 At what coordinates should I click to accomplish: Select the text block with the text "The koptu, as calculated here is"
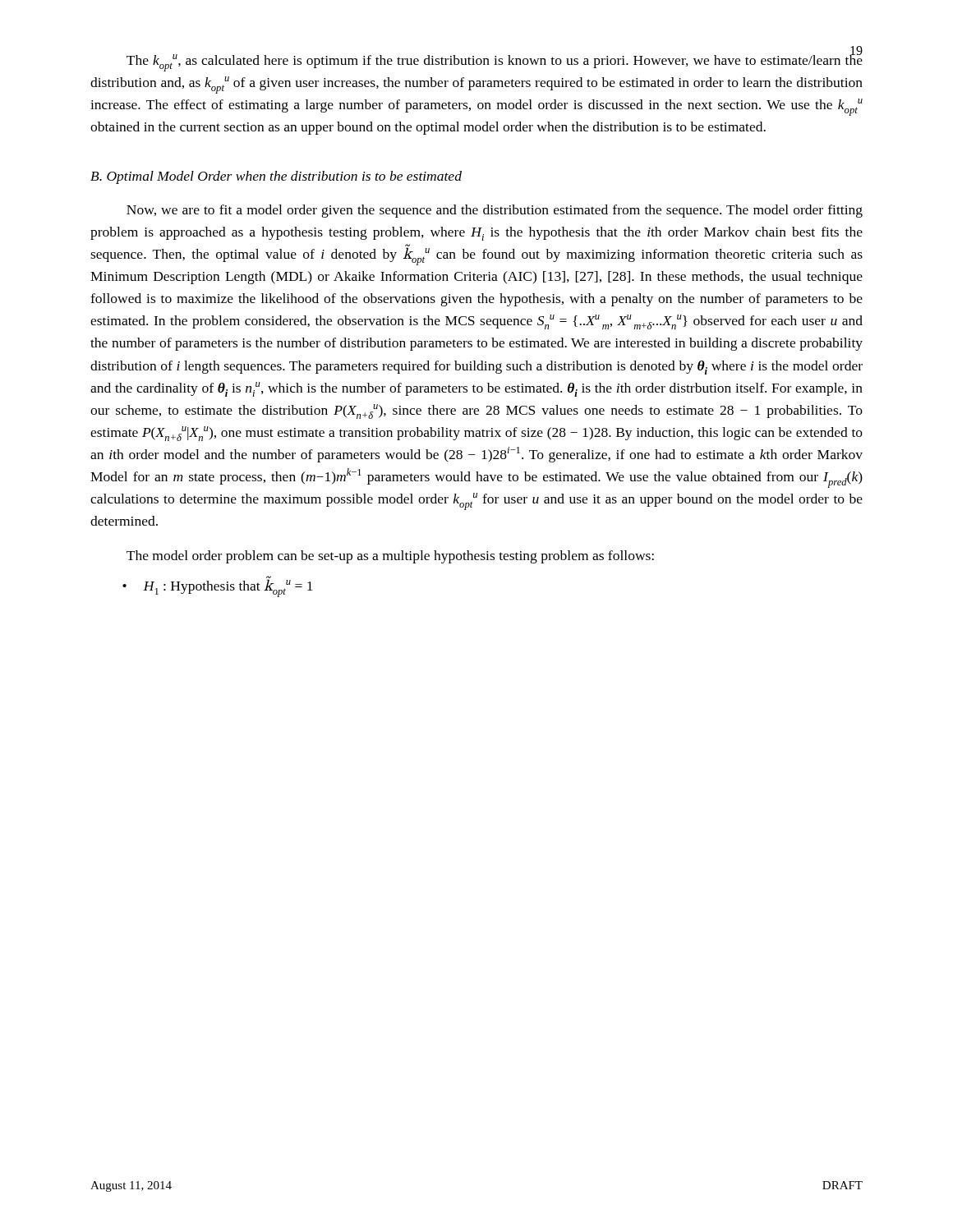point(476,94)
